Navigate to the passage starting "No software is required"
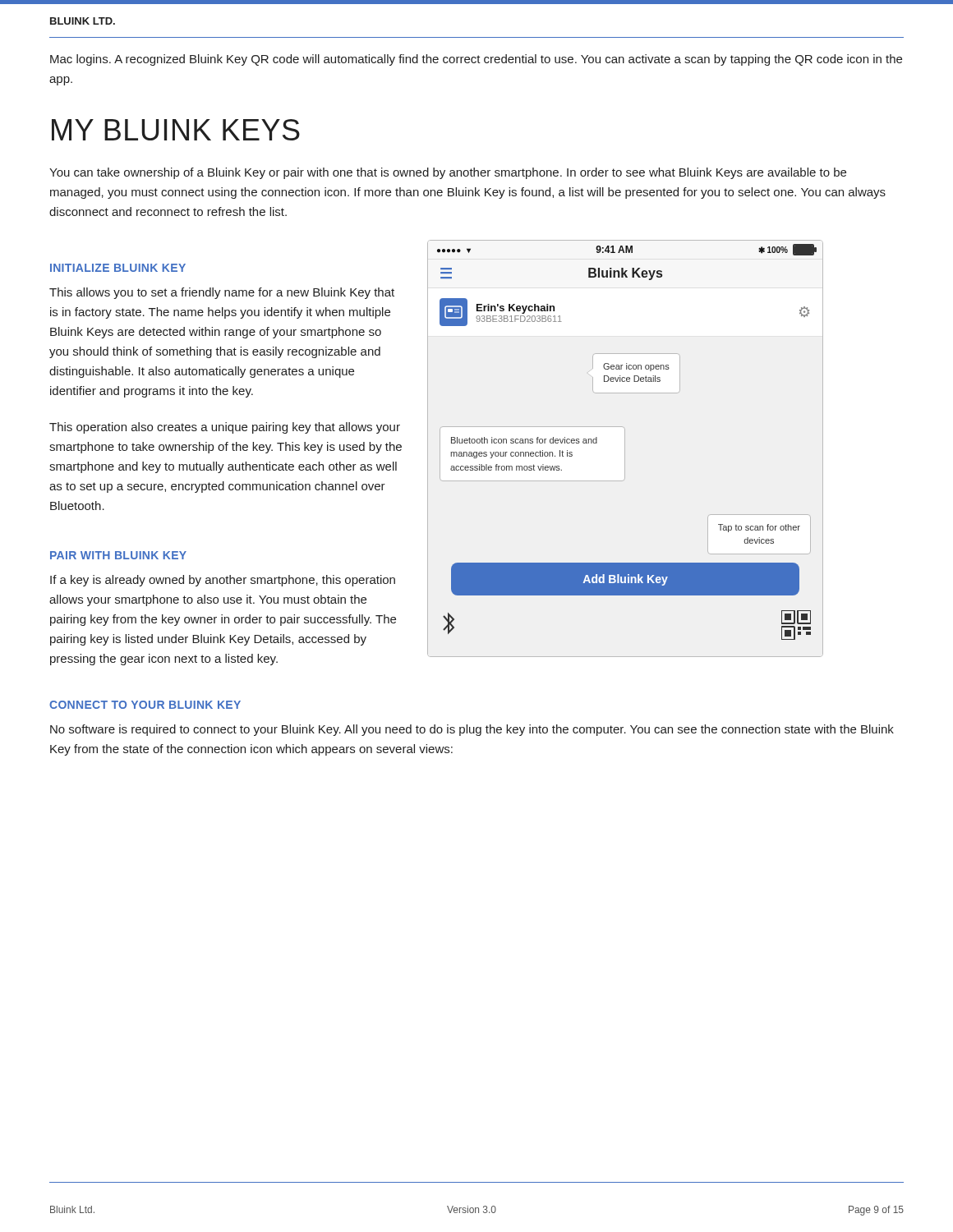The image size is (953, 1232). pos(471,739)
